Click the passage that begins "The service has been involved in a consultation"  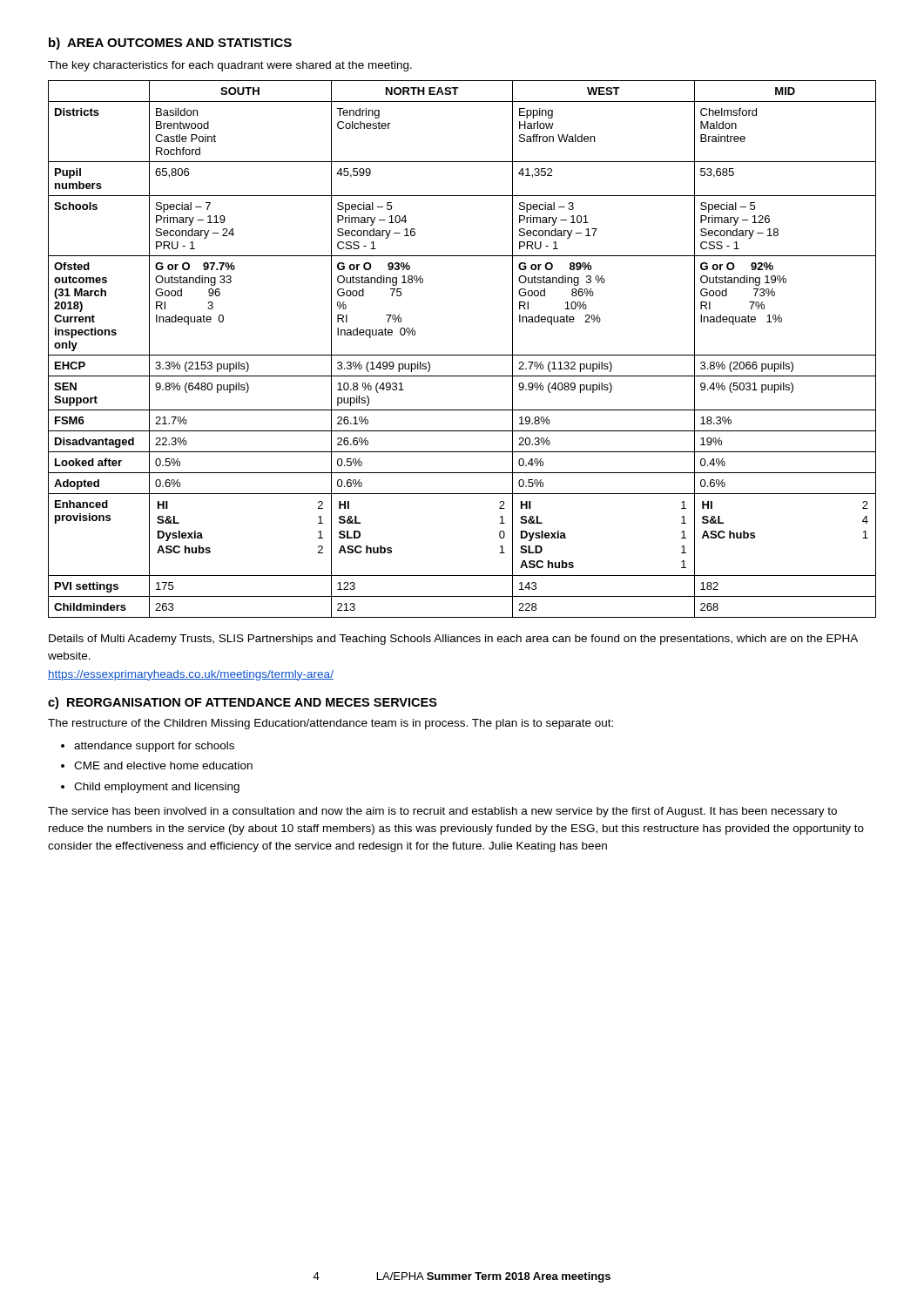click(x=456, y=828)
